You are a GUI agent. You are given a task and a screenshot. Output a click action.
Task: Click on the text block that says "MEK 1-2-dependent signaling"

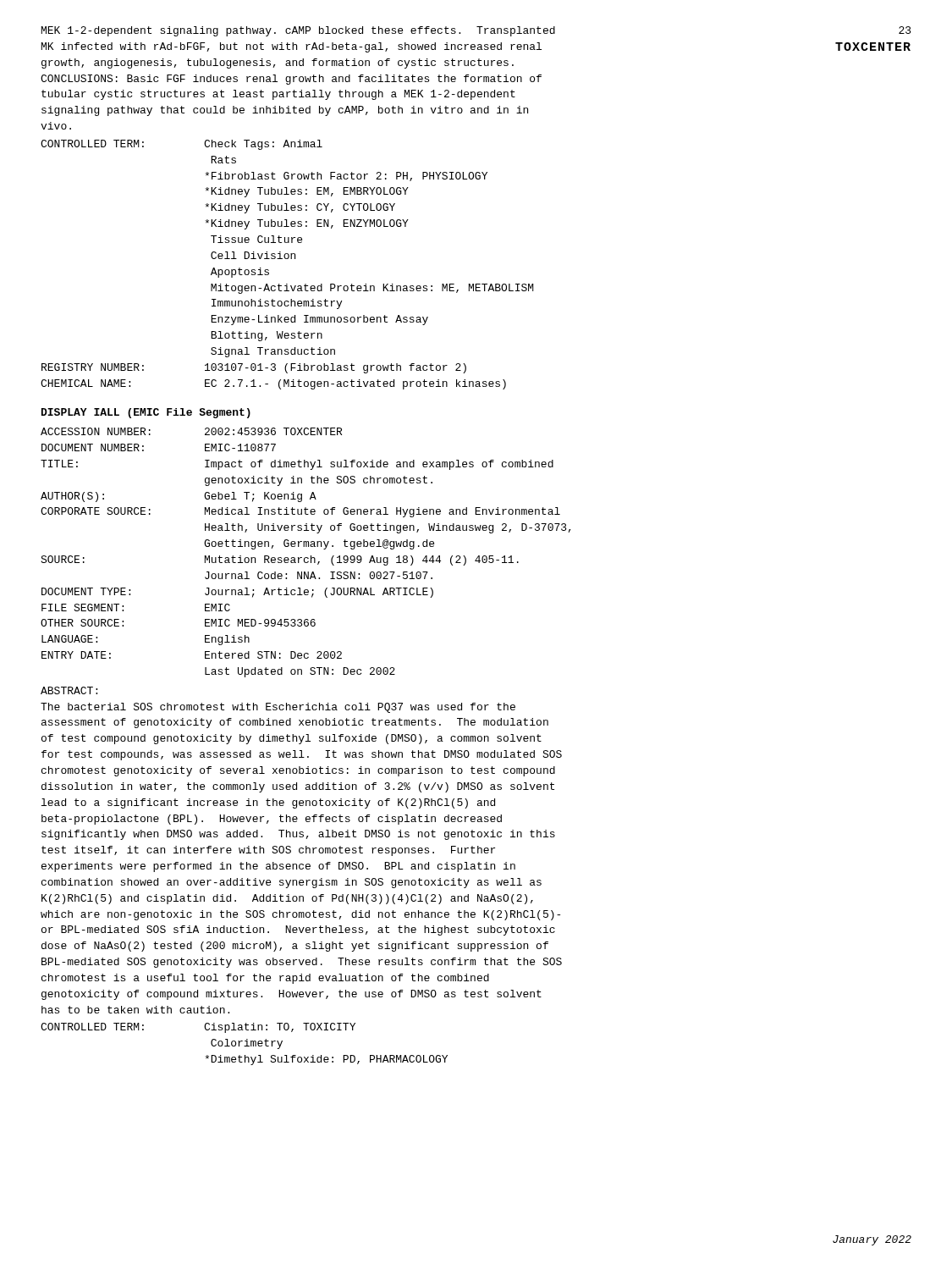(x=429, y=80)
